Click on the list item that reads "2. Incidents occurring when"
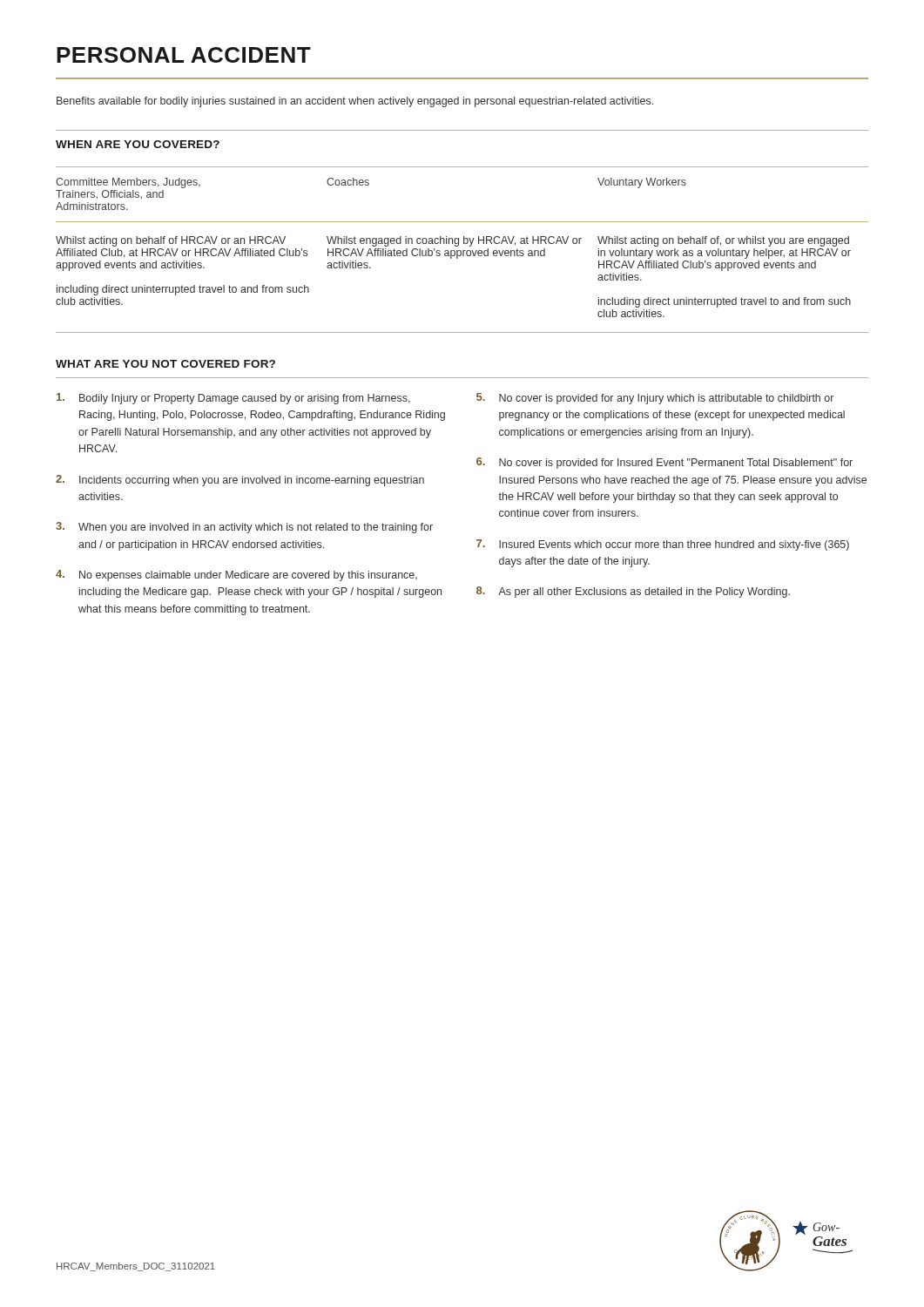This screenshot has width=924, height=1307. [252, 489]
